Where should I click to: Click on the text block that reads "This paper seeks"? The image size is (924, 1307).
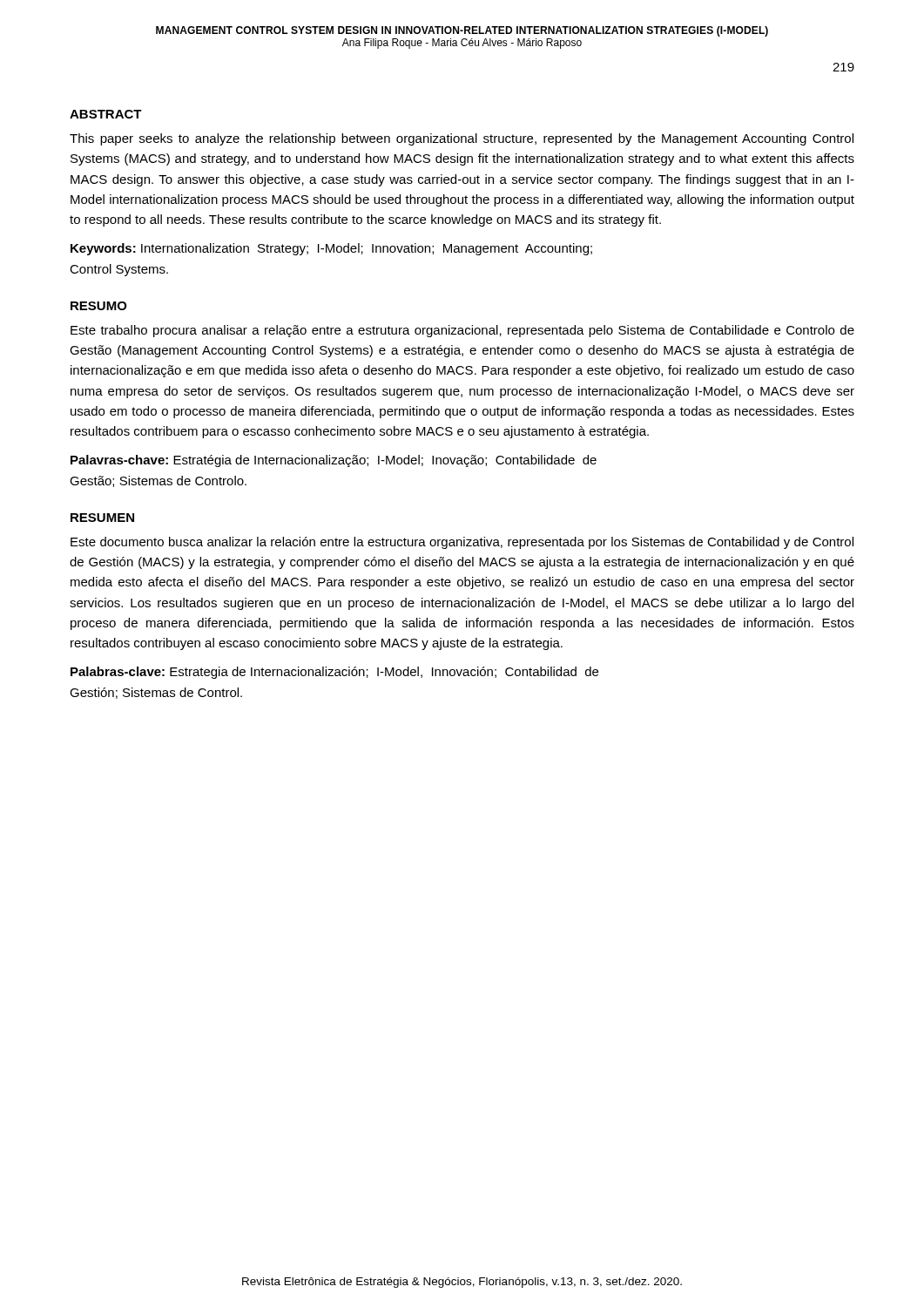pyautogui.click(x=462, y=179)
